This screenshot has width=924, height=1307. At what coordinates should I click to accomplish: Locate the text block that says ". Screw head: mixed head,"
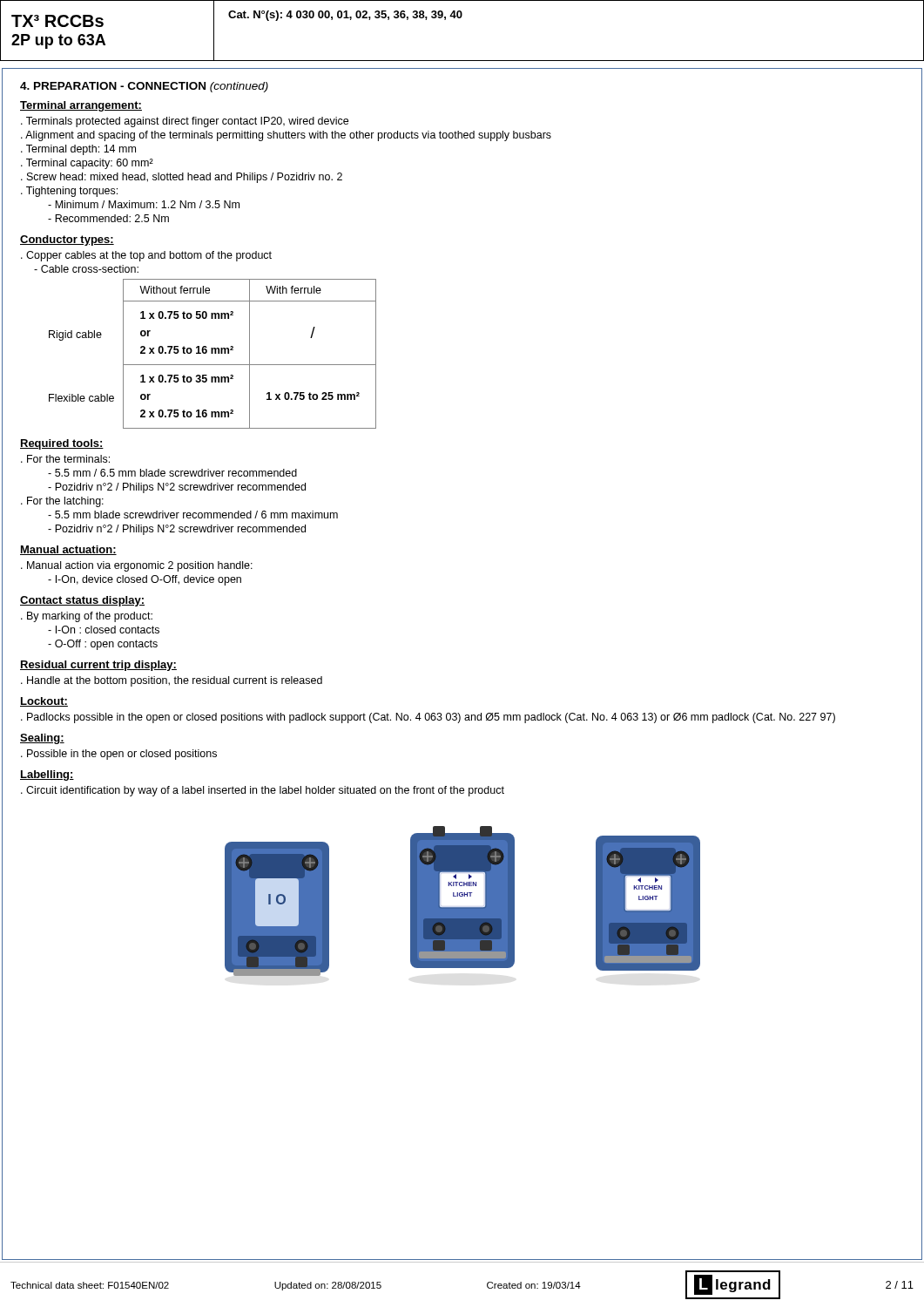click(181, 177)
